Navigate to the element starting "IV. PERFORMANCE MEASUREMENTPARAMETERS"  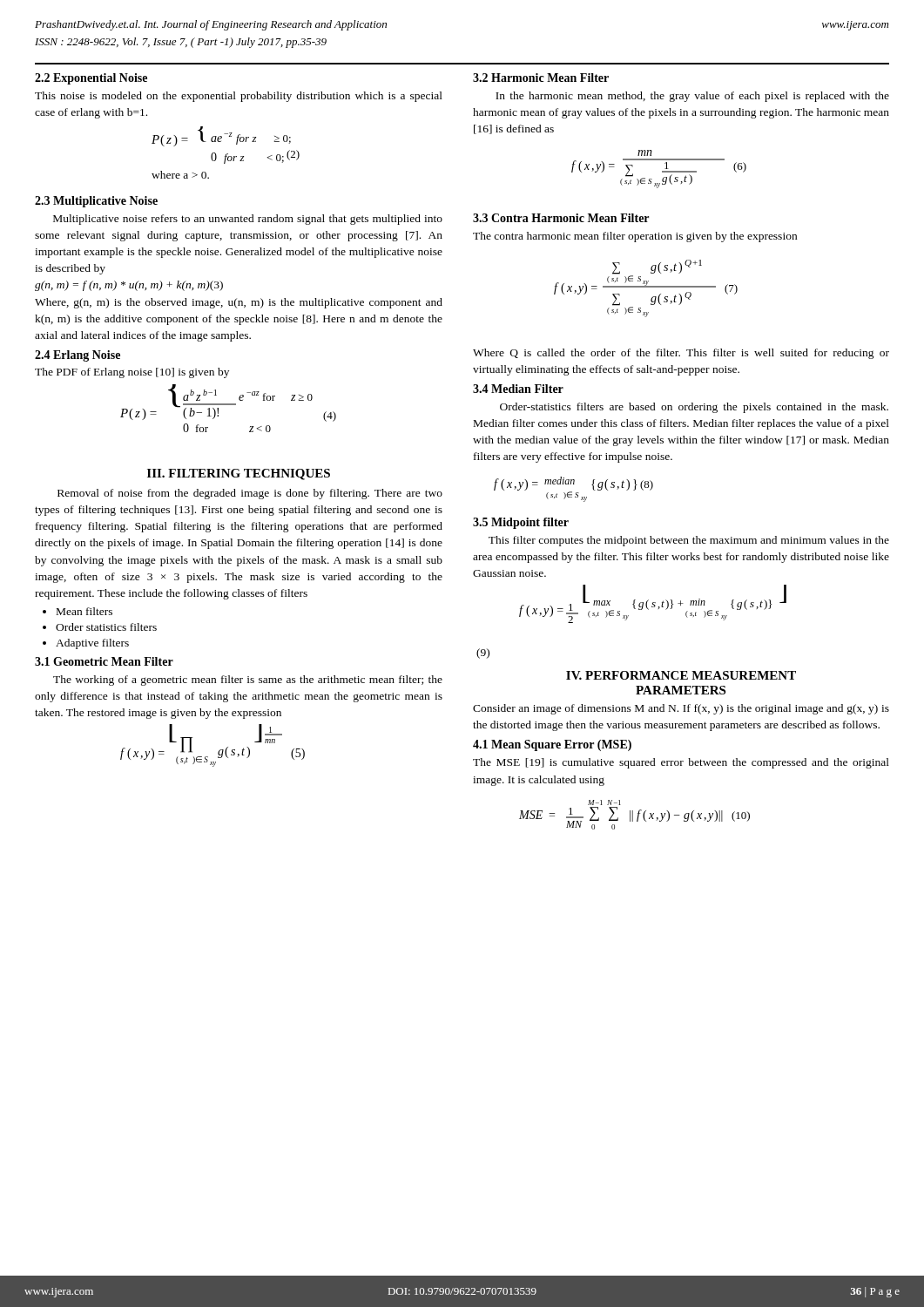click(681, 683)
